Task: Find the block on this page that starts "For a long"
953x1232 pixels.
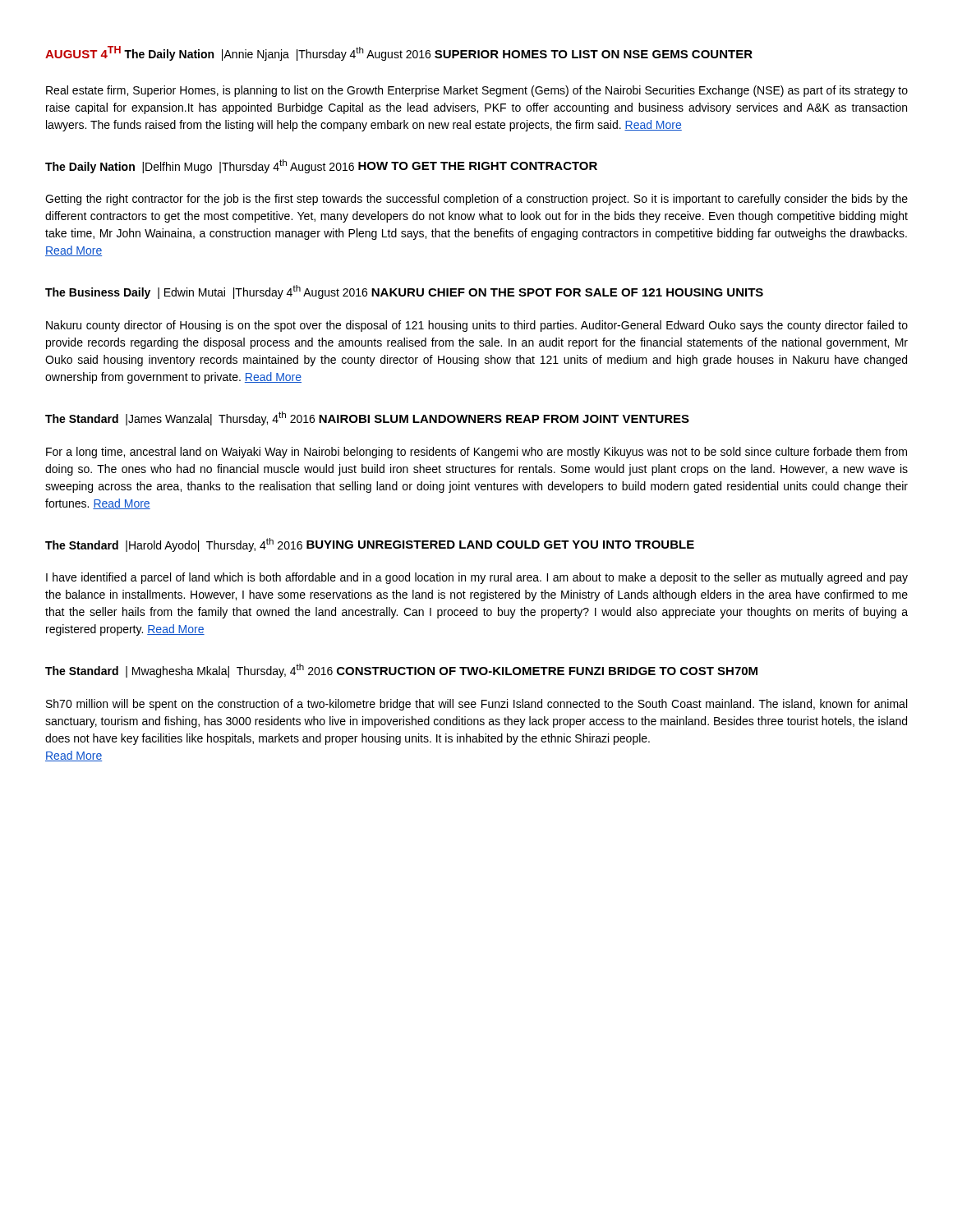Action: pyautogui.click(x=476, y=478)
